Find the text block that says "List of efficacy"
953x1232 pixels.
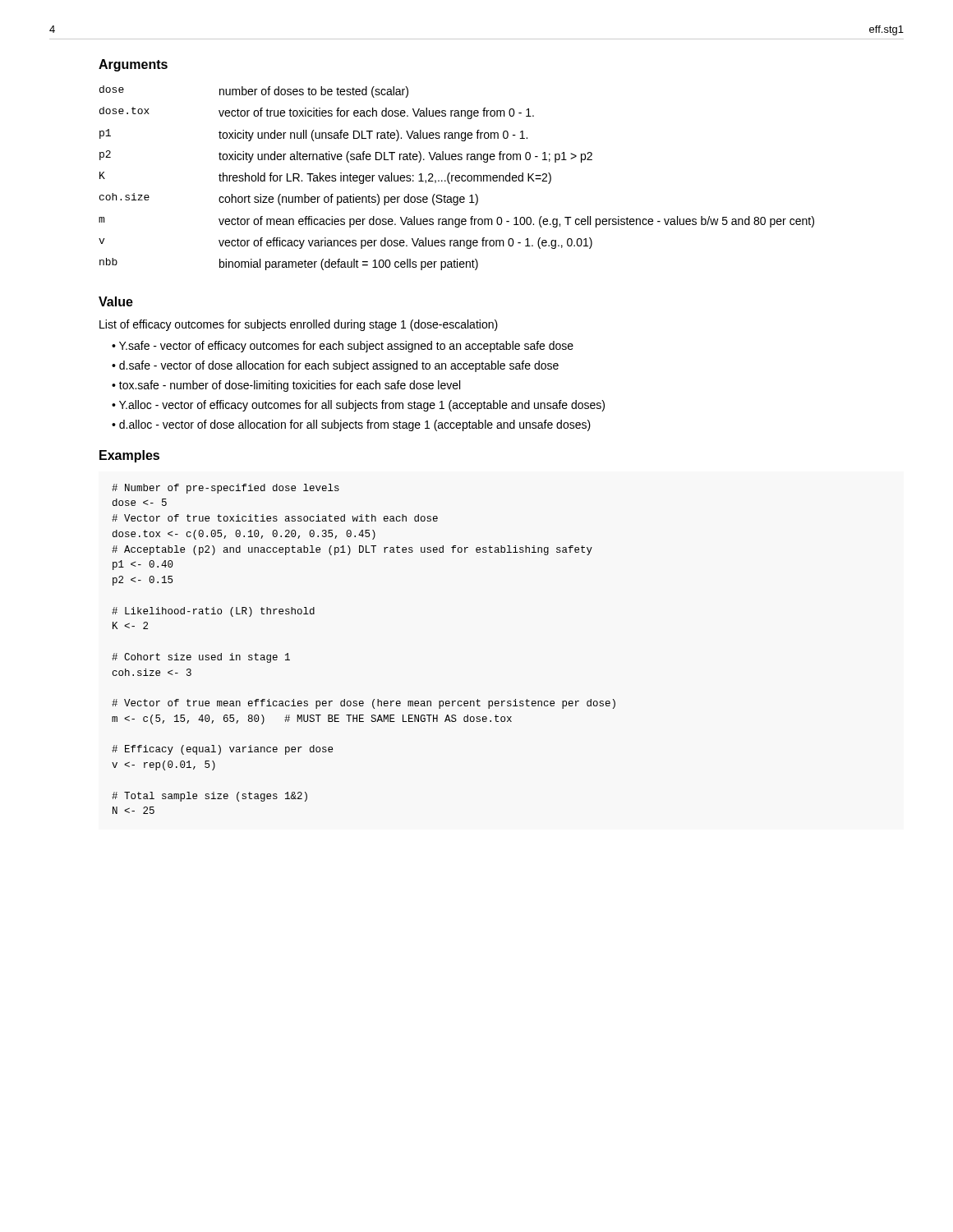click(x=298, y=324)
